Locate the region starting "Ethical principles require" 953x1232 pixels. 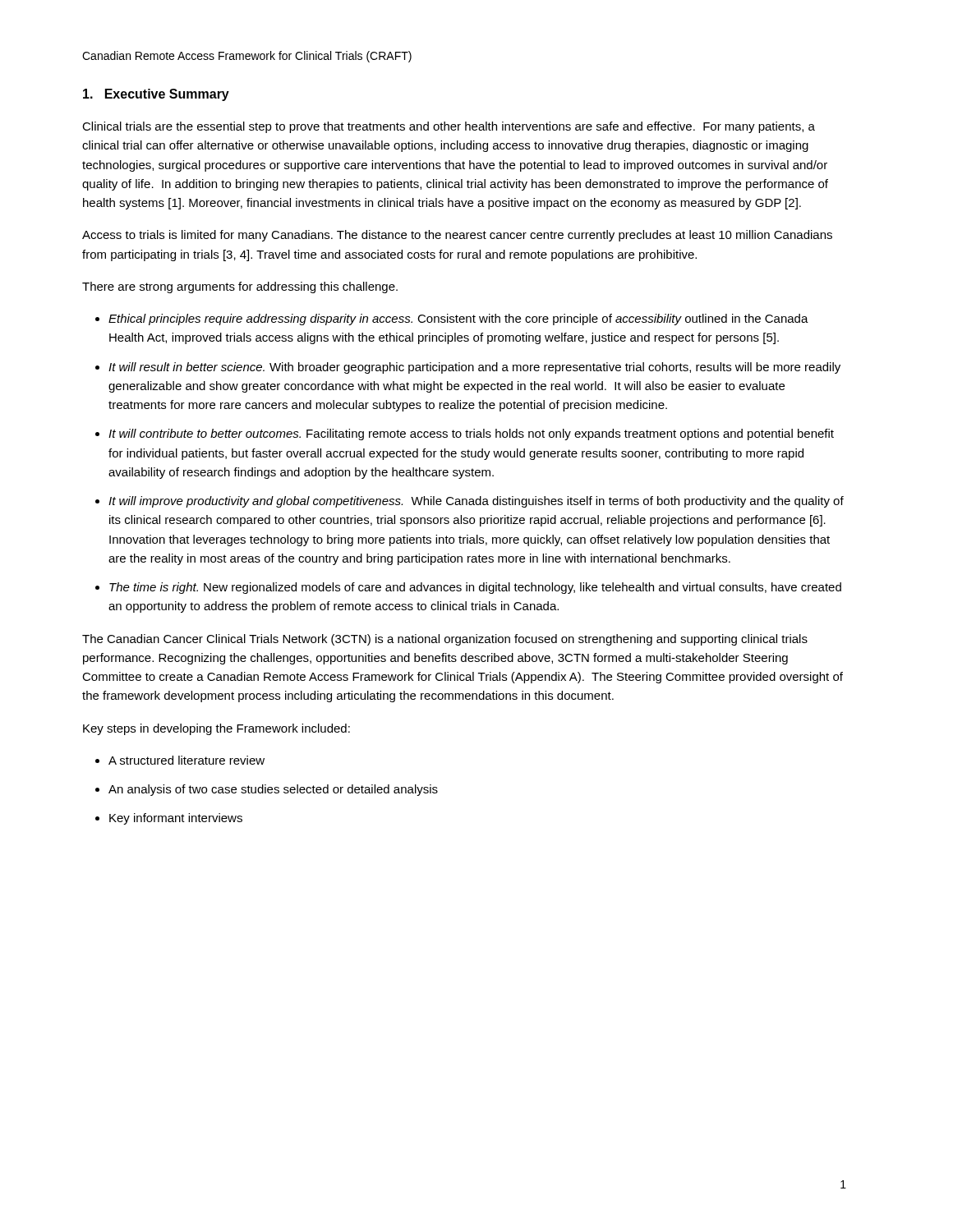point(458,328)
